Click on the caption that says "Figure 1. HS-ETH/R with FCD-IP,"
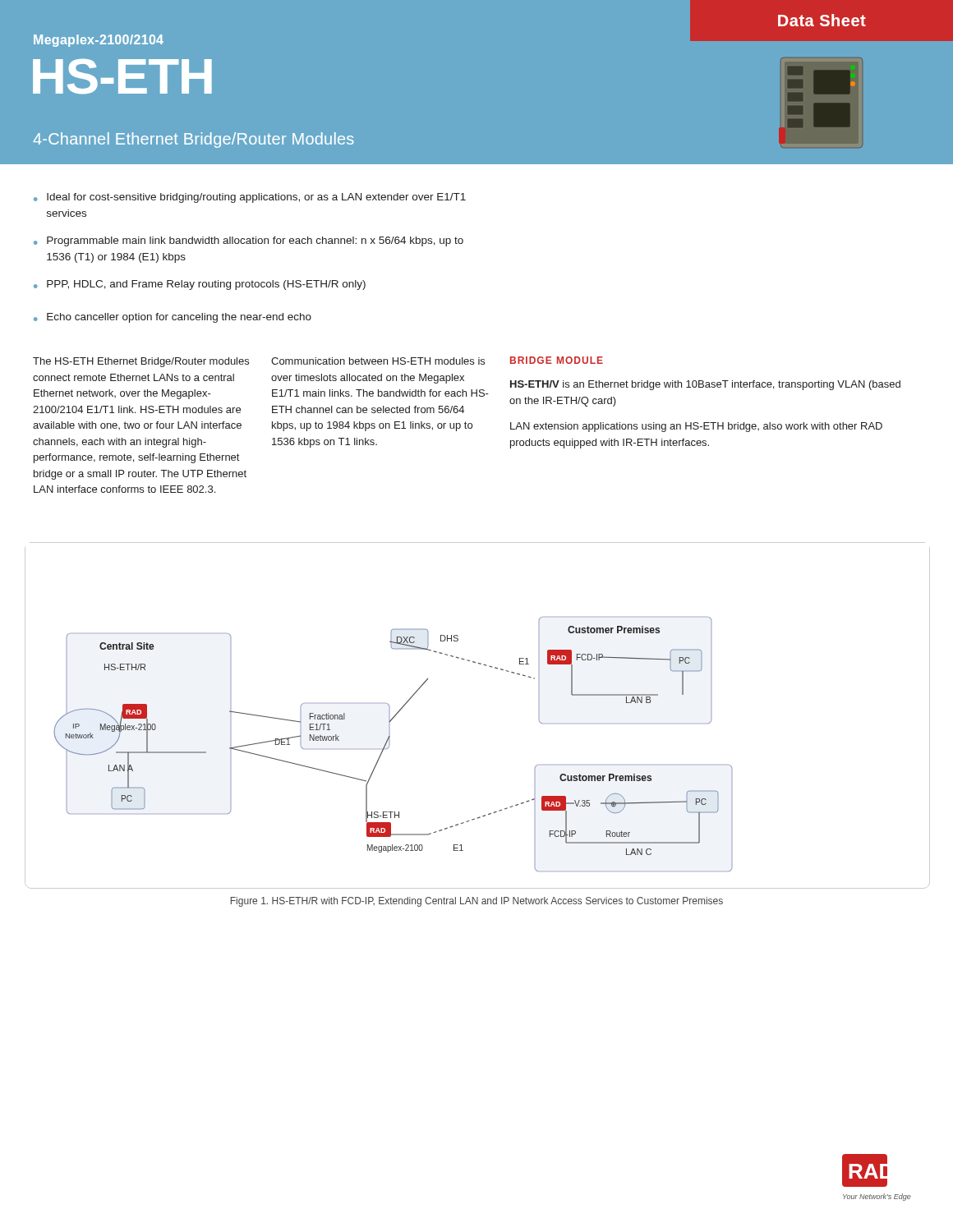This screenshot has width=953, height=1232. pyautogui.click(x=476, y=901)
